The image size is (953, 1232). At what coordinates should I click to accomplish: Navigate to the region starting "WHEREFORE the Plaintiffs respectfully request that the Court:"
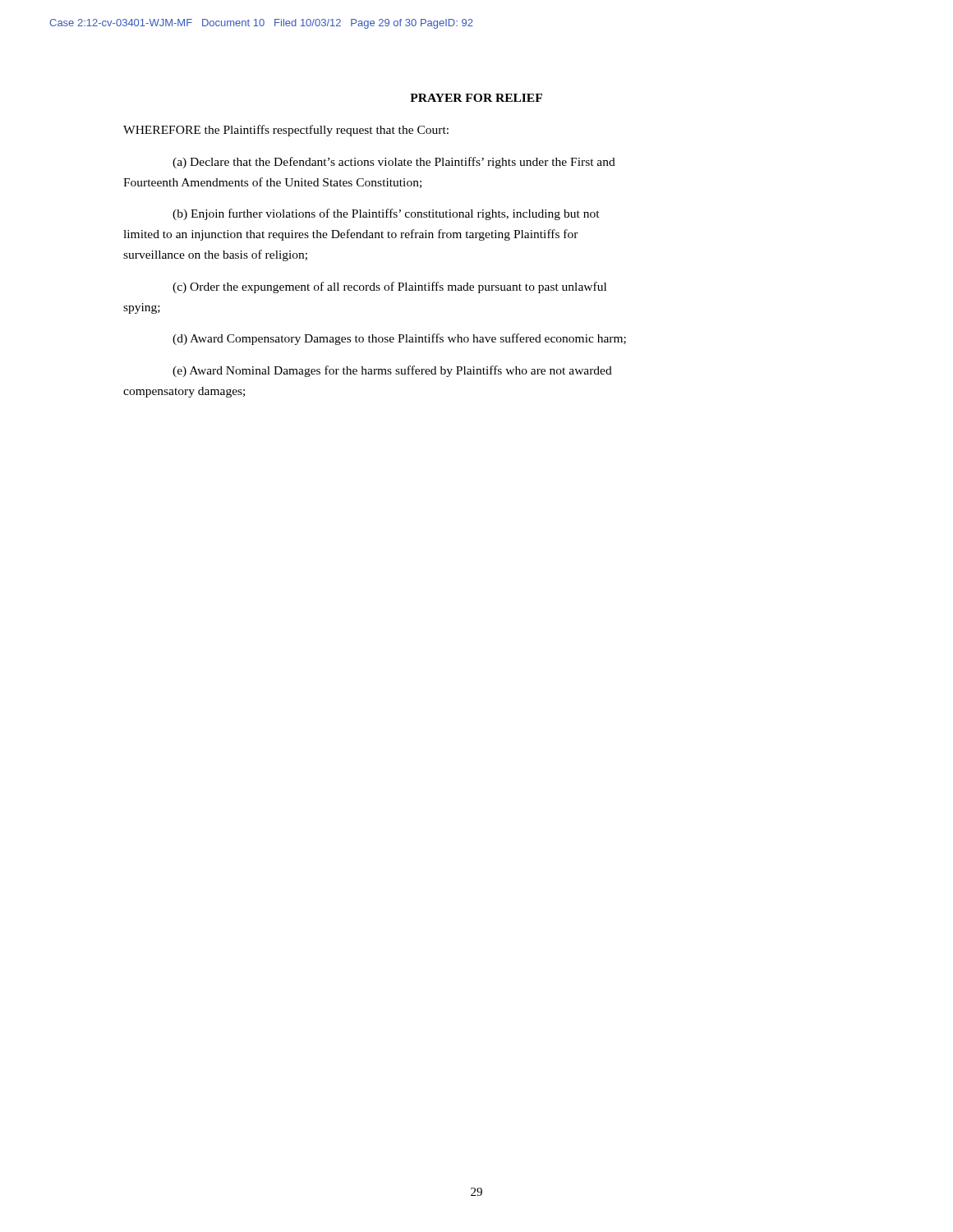(x=286, y=129)
